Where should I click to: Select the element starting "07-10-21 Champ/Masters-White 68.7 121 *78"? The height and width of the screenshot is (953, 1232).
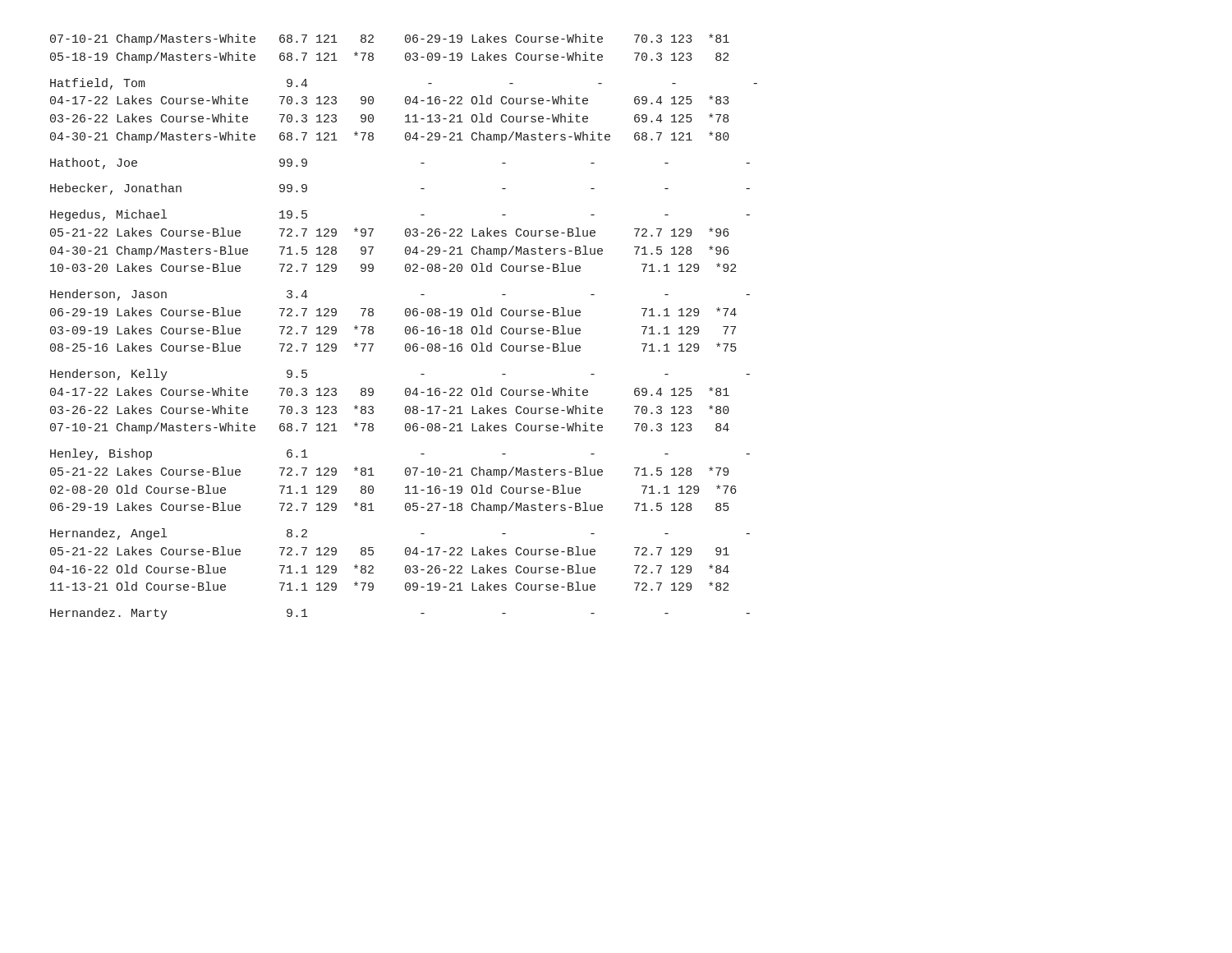click(x=147, y=428)
